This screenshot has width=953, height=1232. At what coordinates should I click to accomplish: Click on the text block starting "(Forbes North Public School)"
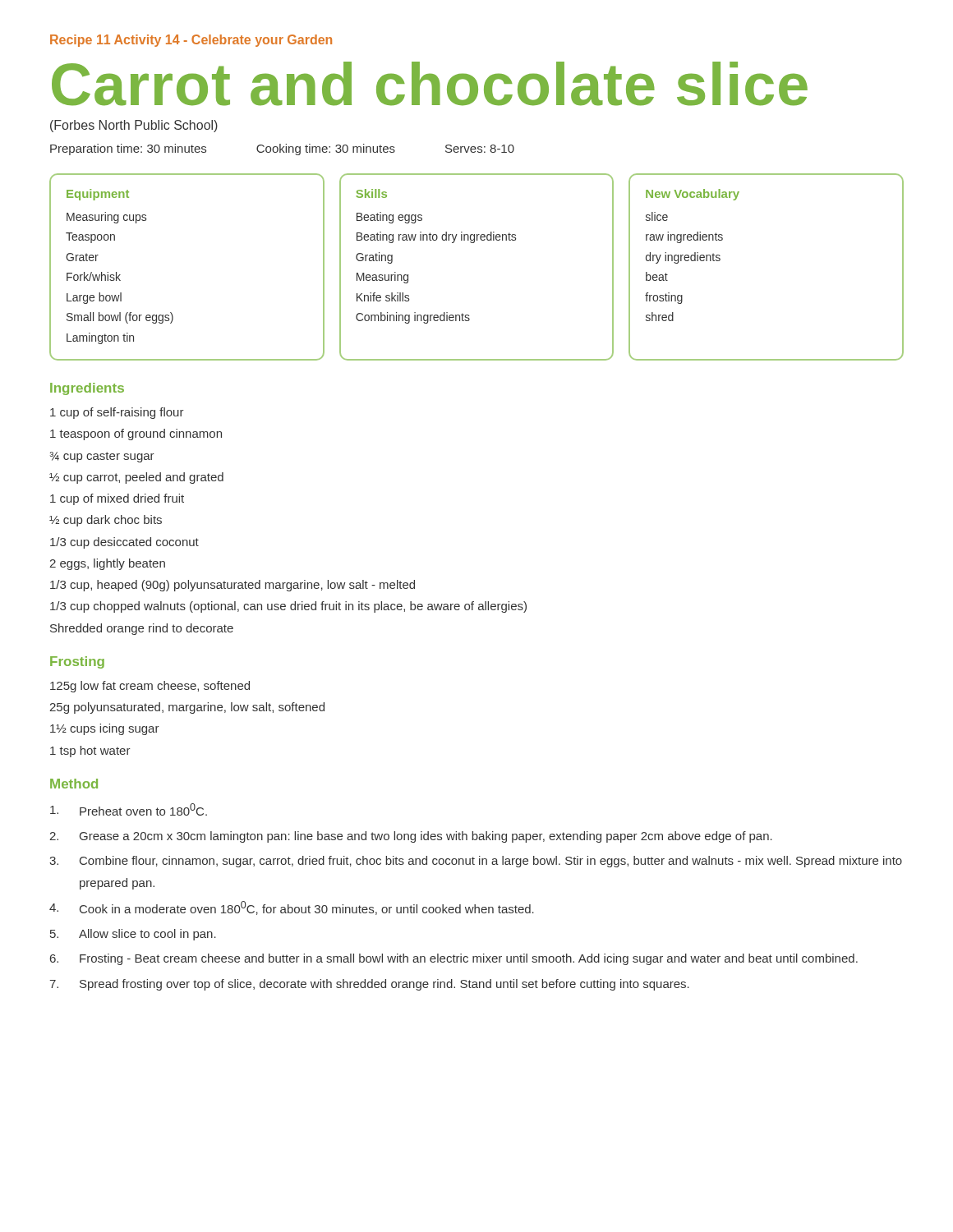click(x=134, y=125)
